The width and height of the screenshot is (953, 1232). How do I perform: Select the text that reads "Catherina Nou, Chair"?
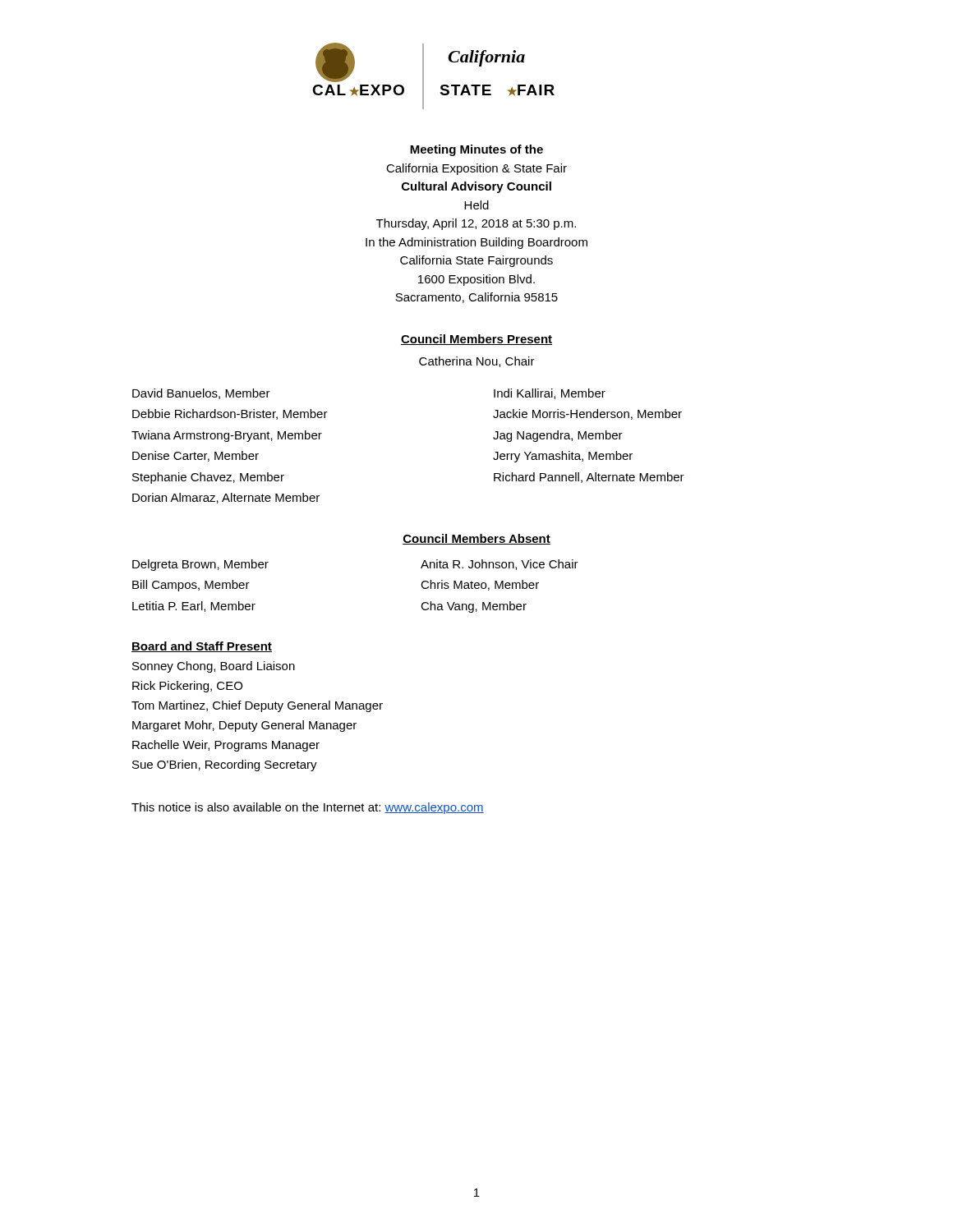point(476,361)
